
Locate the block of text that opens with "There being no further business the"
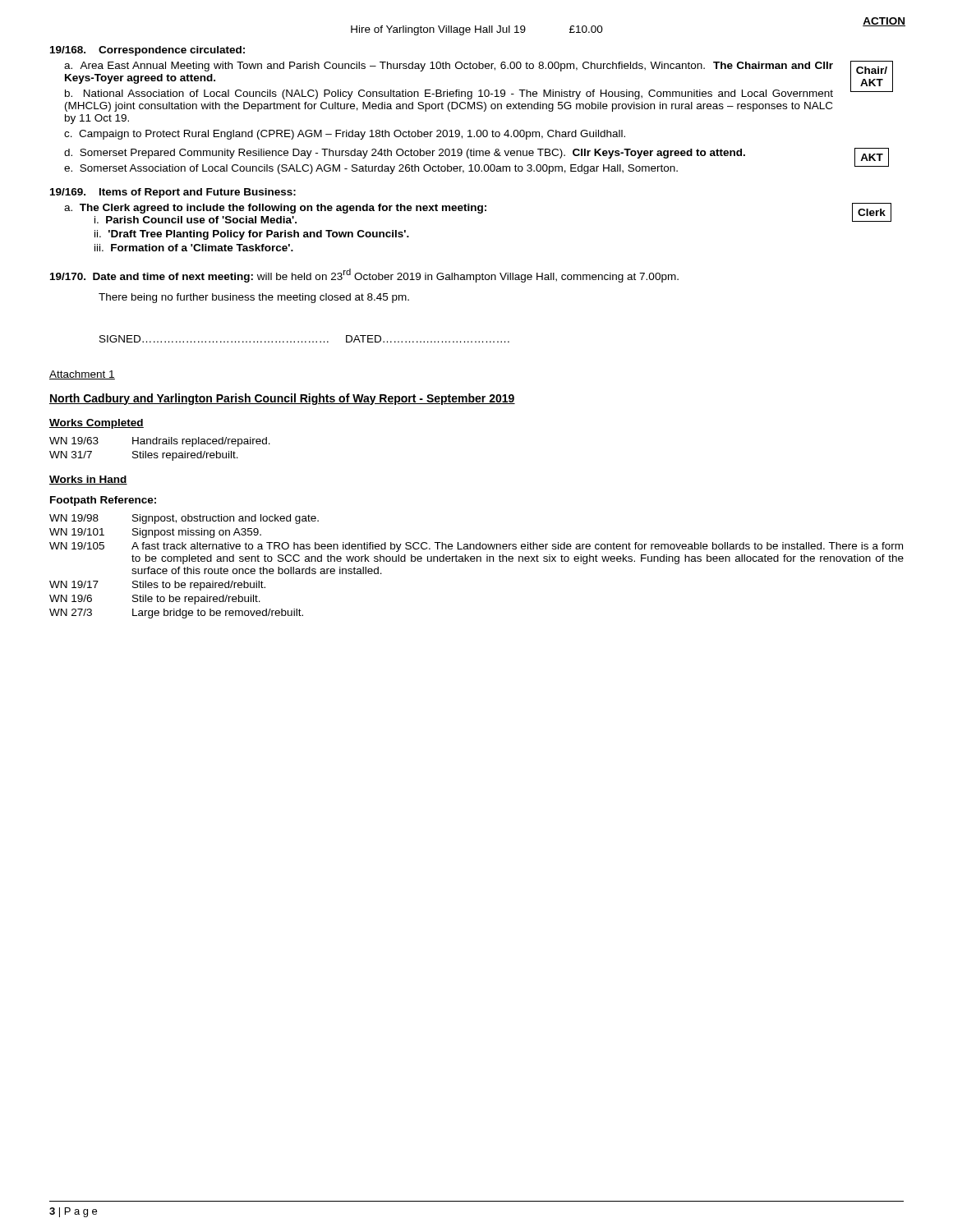coord(254,297)
